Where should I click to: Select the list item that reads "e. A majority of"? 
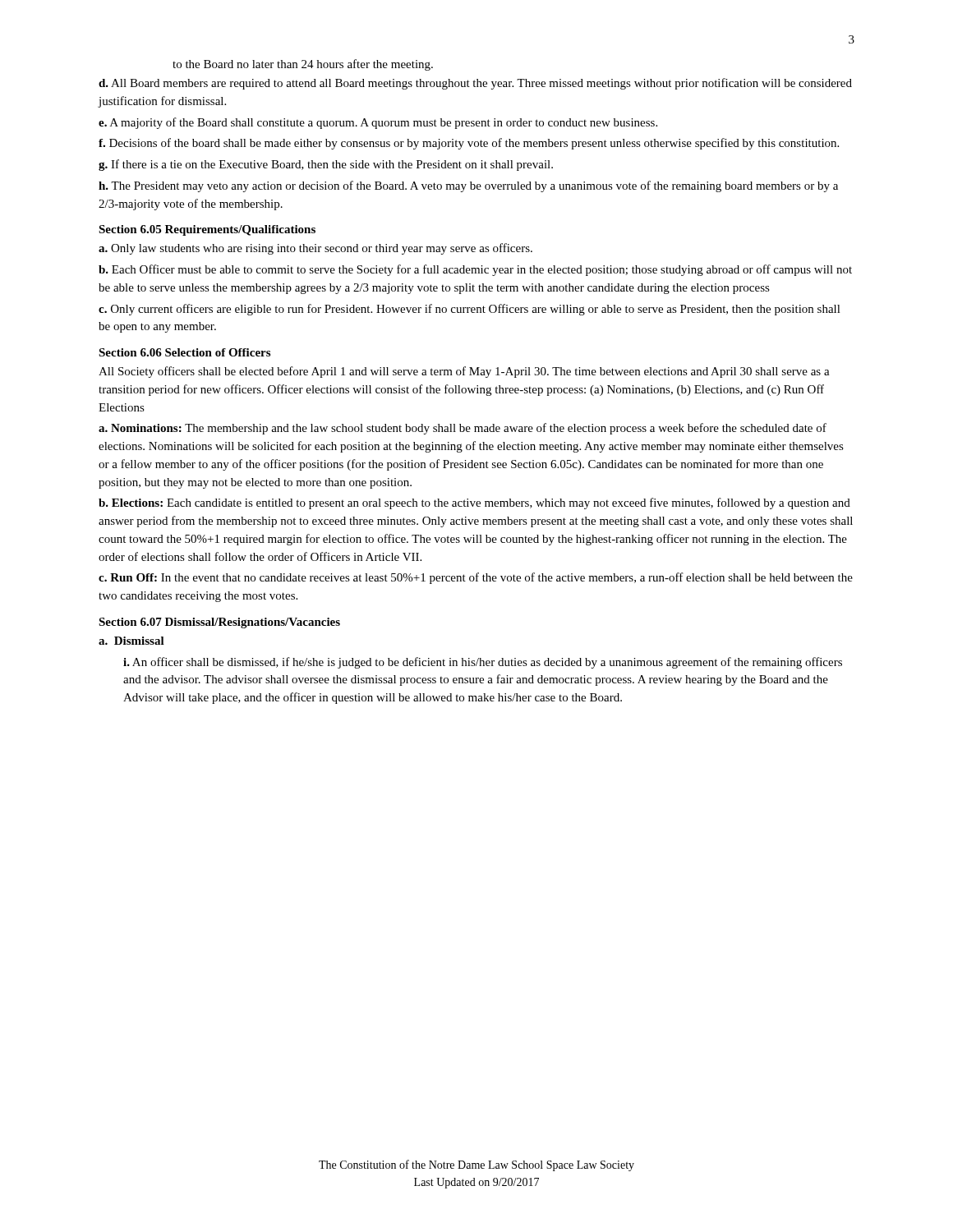(x=476, y=123)
